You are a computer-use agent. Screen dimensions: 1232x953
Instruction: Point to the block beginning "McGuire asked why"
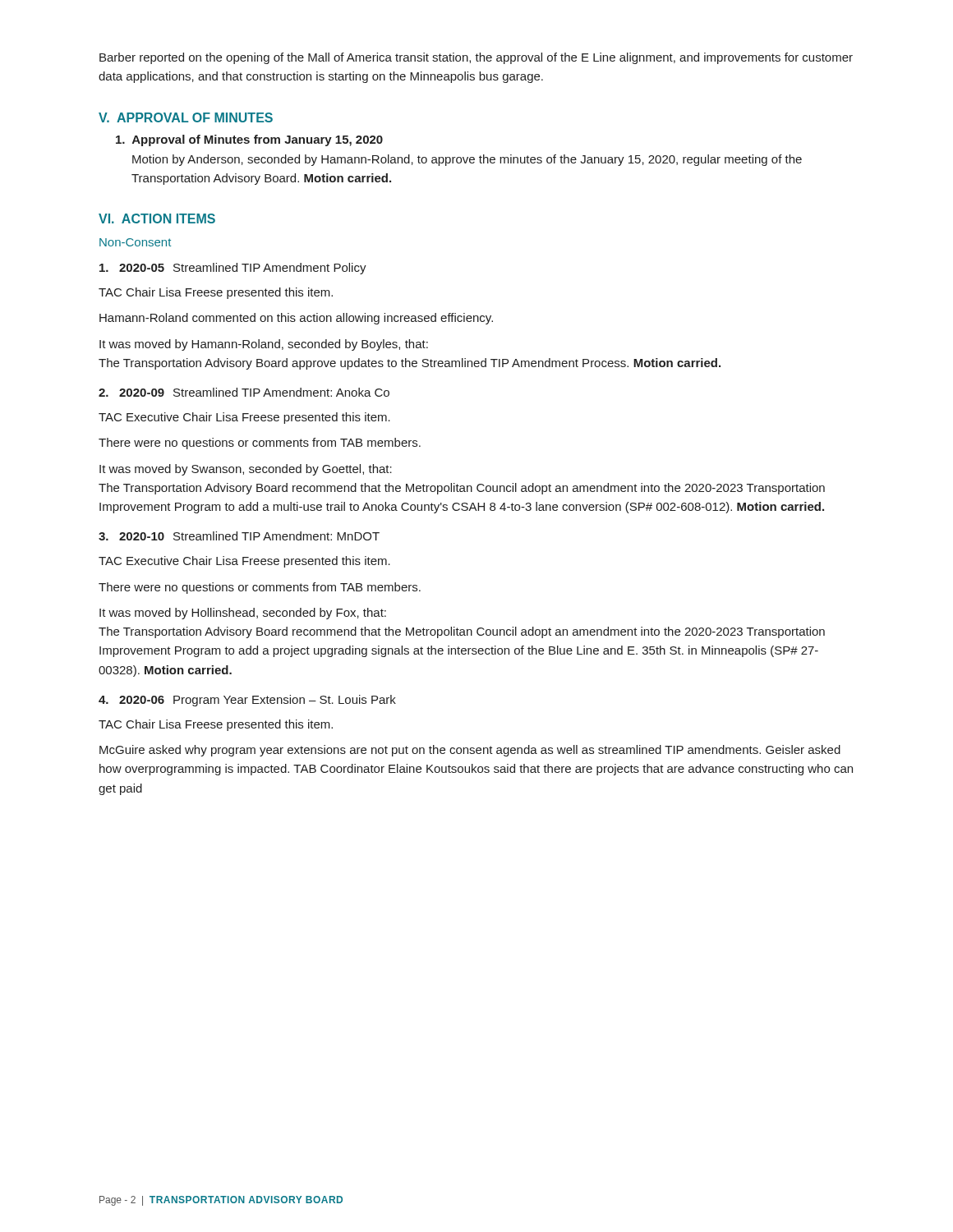point(476,769)
